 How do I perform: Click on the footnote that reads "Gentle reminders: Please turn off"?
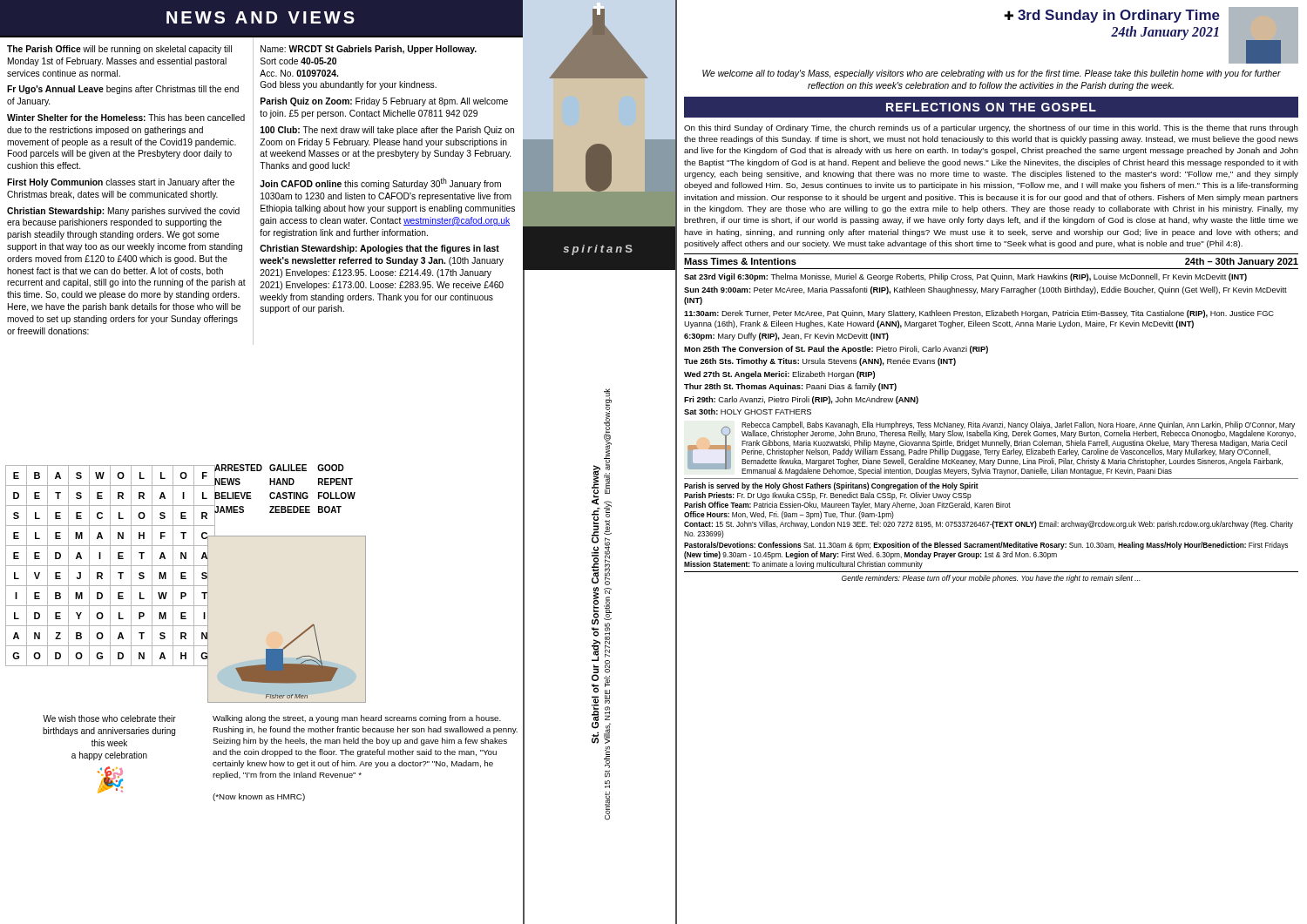point(991,578)
